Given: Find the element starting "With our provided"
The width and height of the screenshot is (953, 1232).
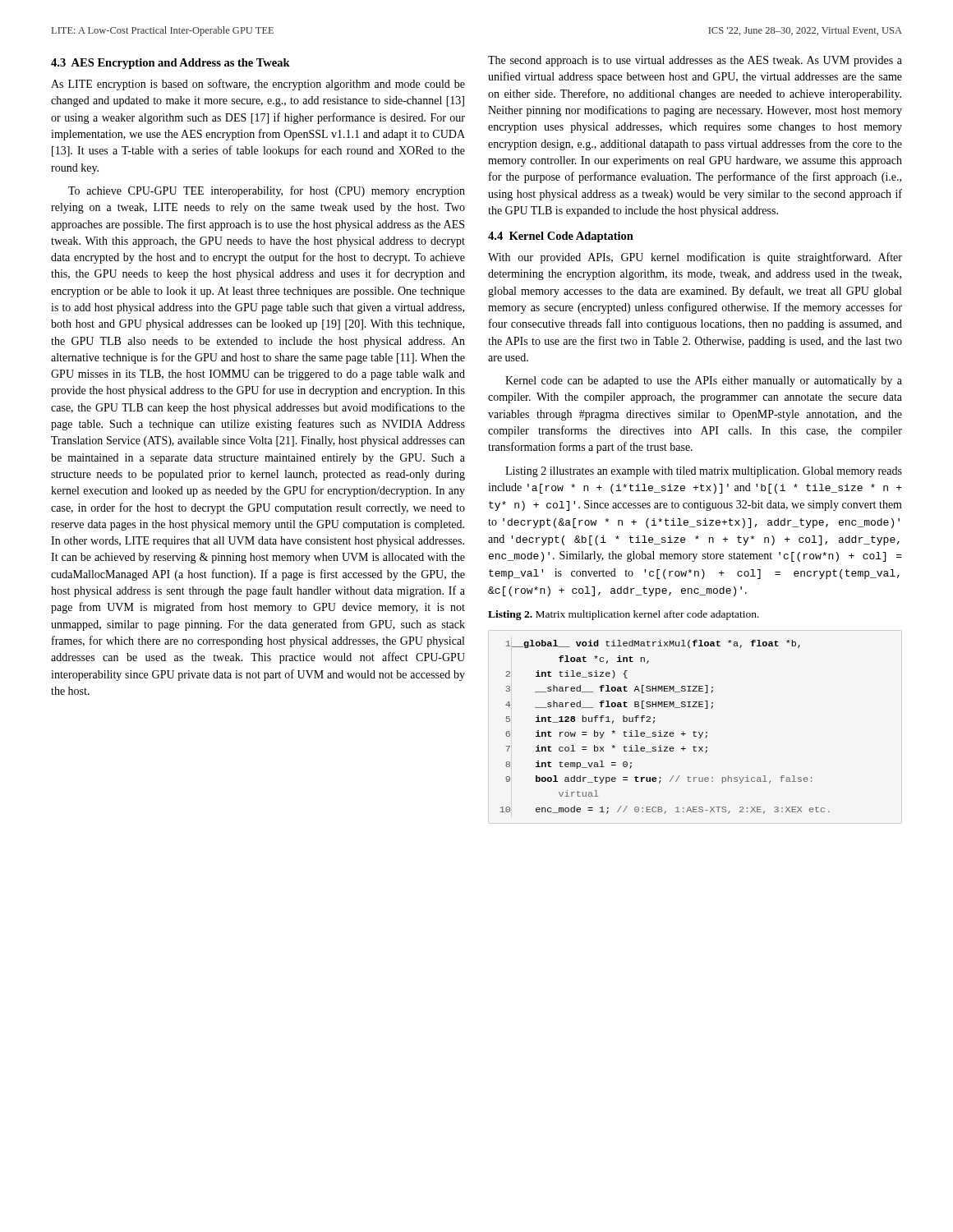Looking at the screenshot, I should (x=695, y=308).
